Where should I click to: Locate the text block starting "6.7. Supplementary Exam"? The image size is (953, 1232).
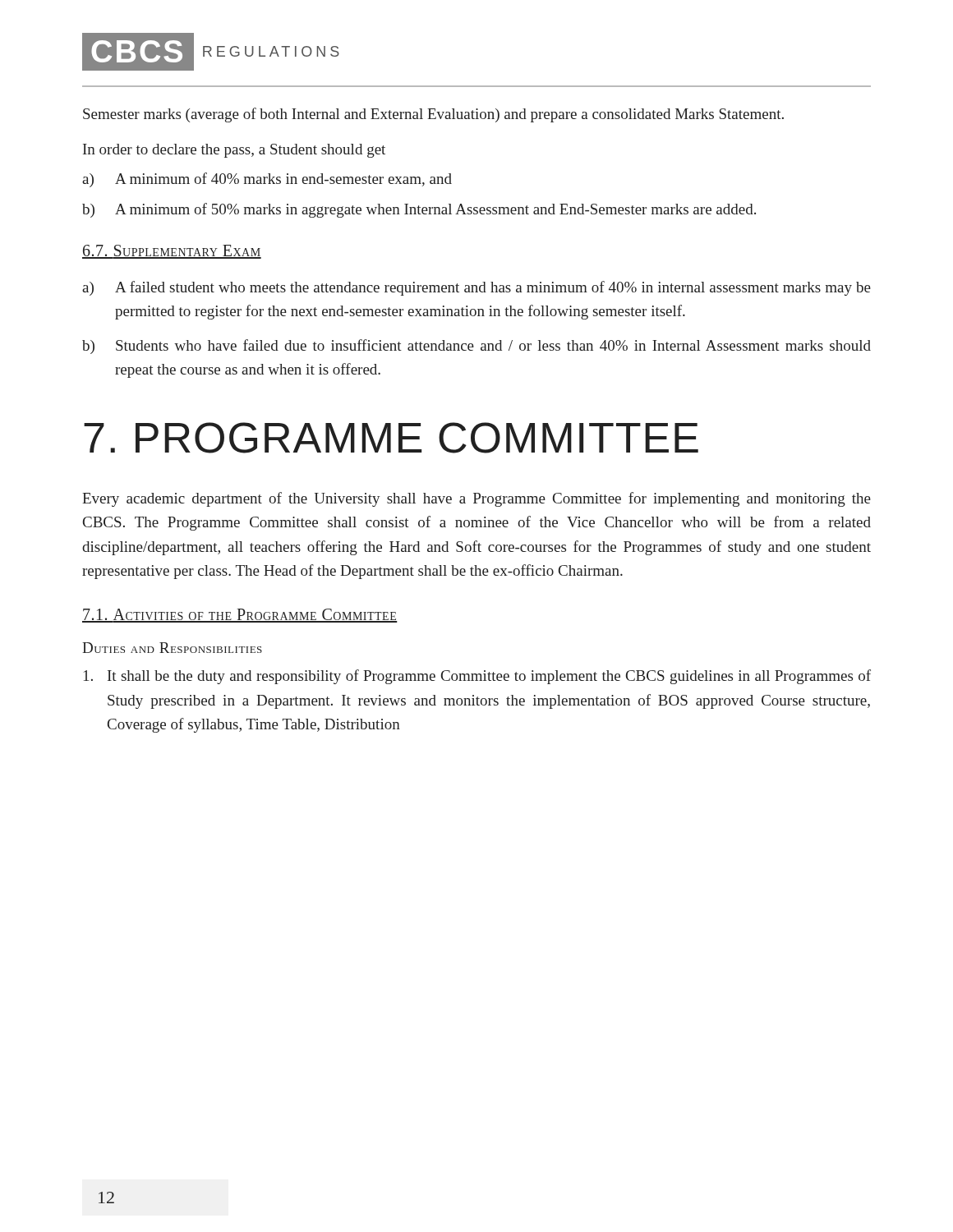172,250
